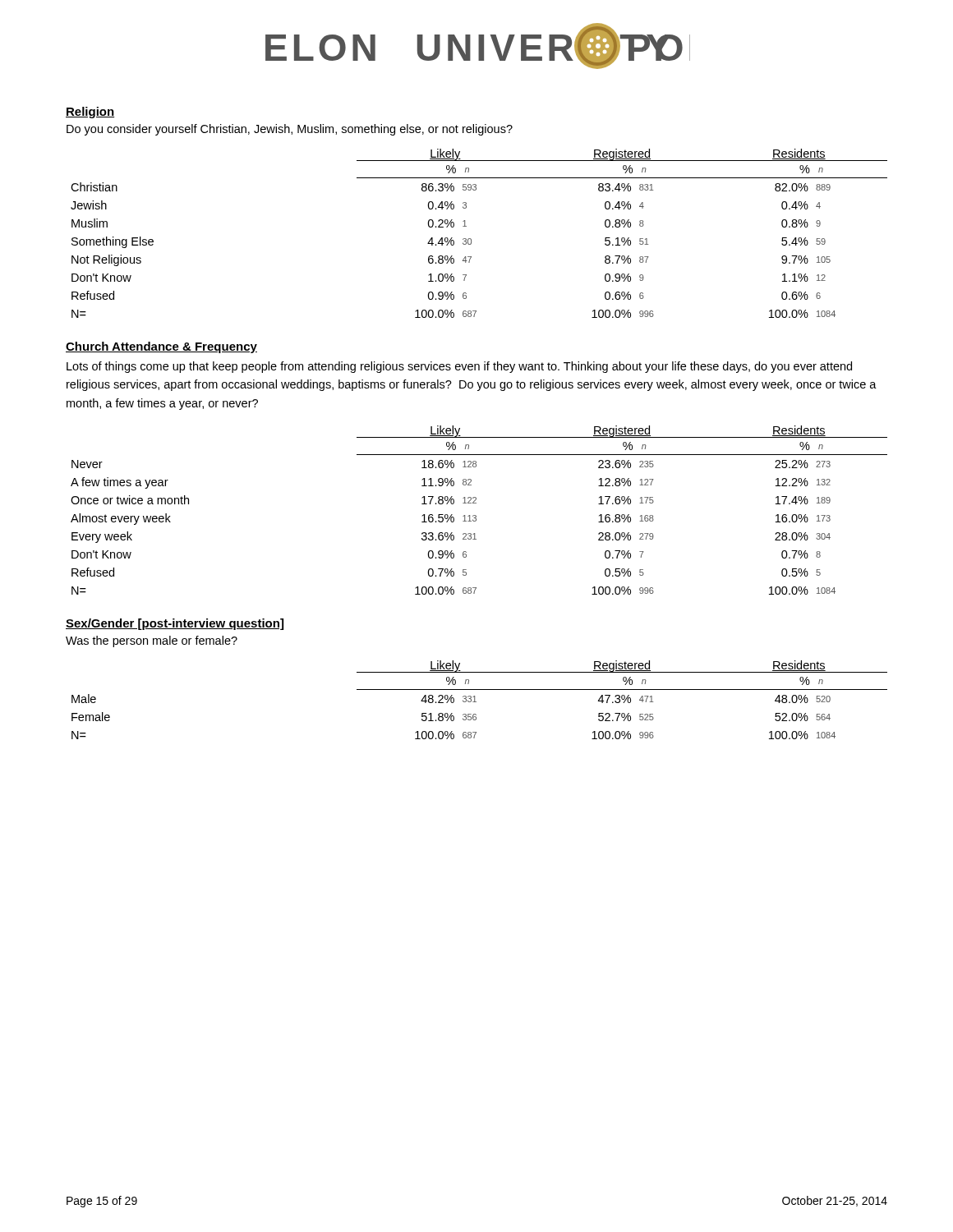Find the block starting "Church Attendance & Frequency"
Screen dimensions: 1232x953
click(x=161, y=346)
